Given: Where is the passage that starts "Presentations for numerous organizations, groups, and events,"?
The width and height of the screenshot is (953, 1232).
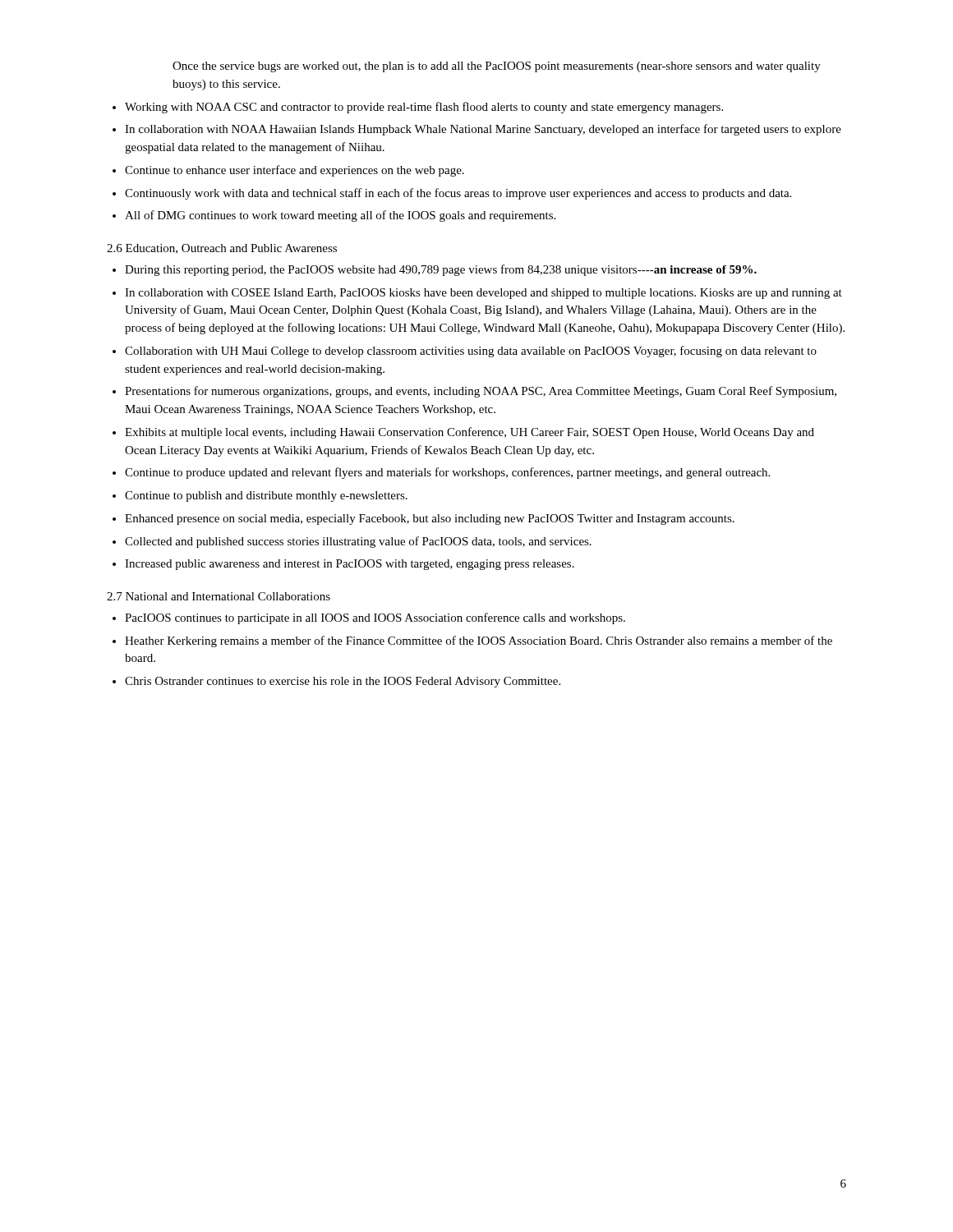Looking at the screenshot, I should (x=486, y=401).
